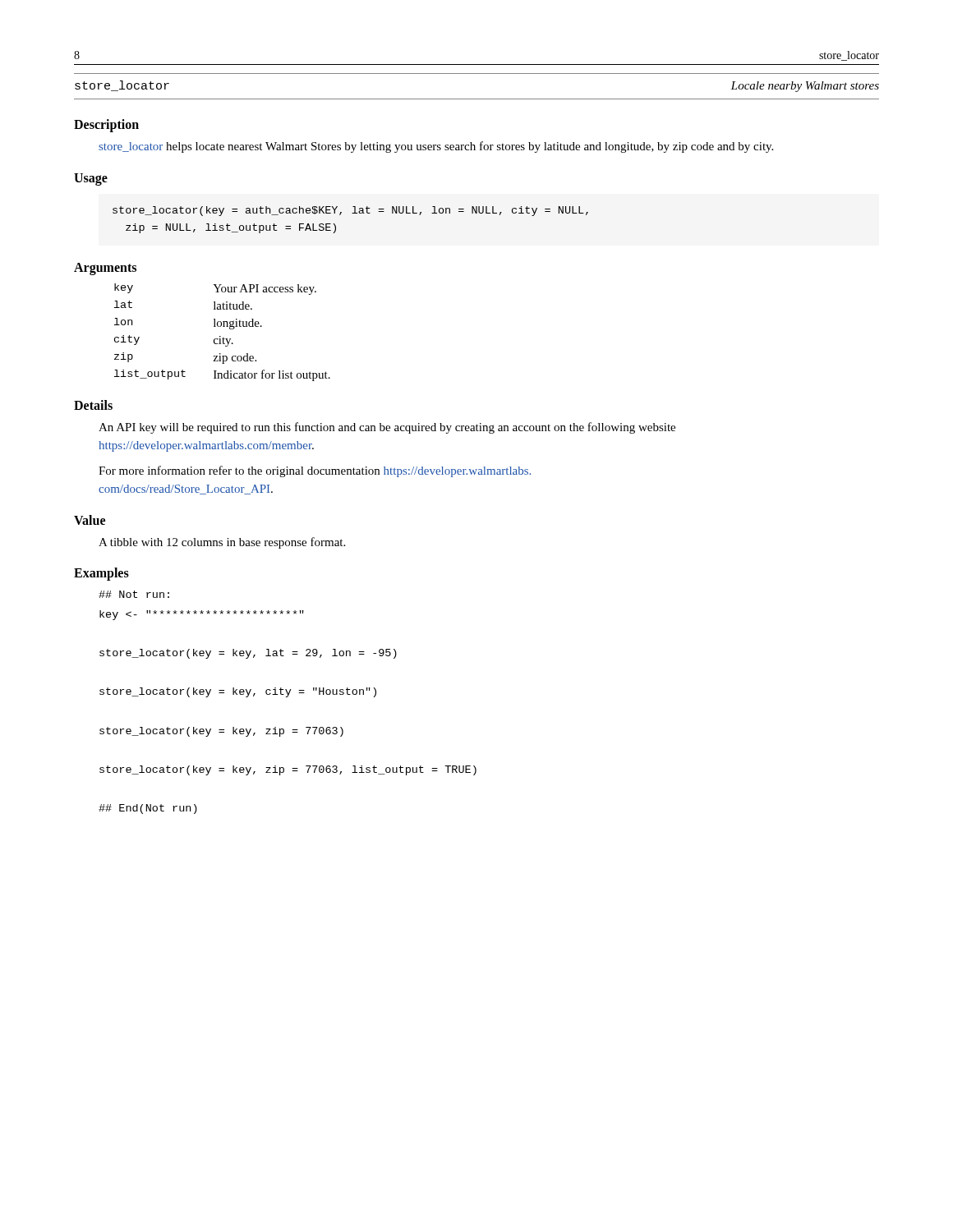The height and width of the screenshot is (1232, 953).
Task: Select the block starting "A tibble with 12 columns in"
Action: [222, 542]
